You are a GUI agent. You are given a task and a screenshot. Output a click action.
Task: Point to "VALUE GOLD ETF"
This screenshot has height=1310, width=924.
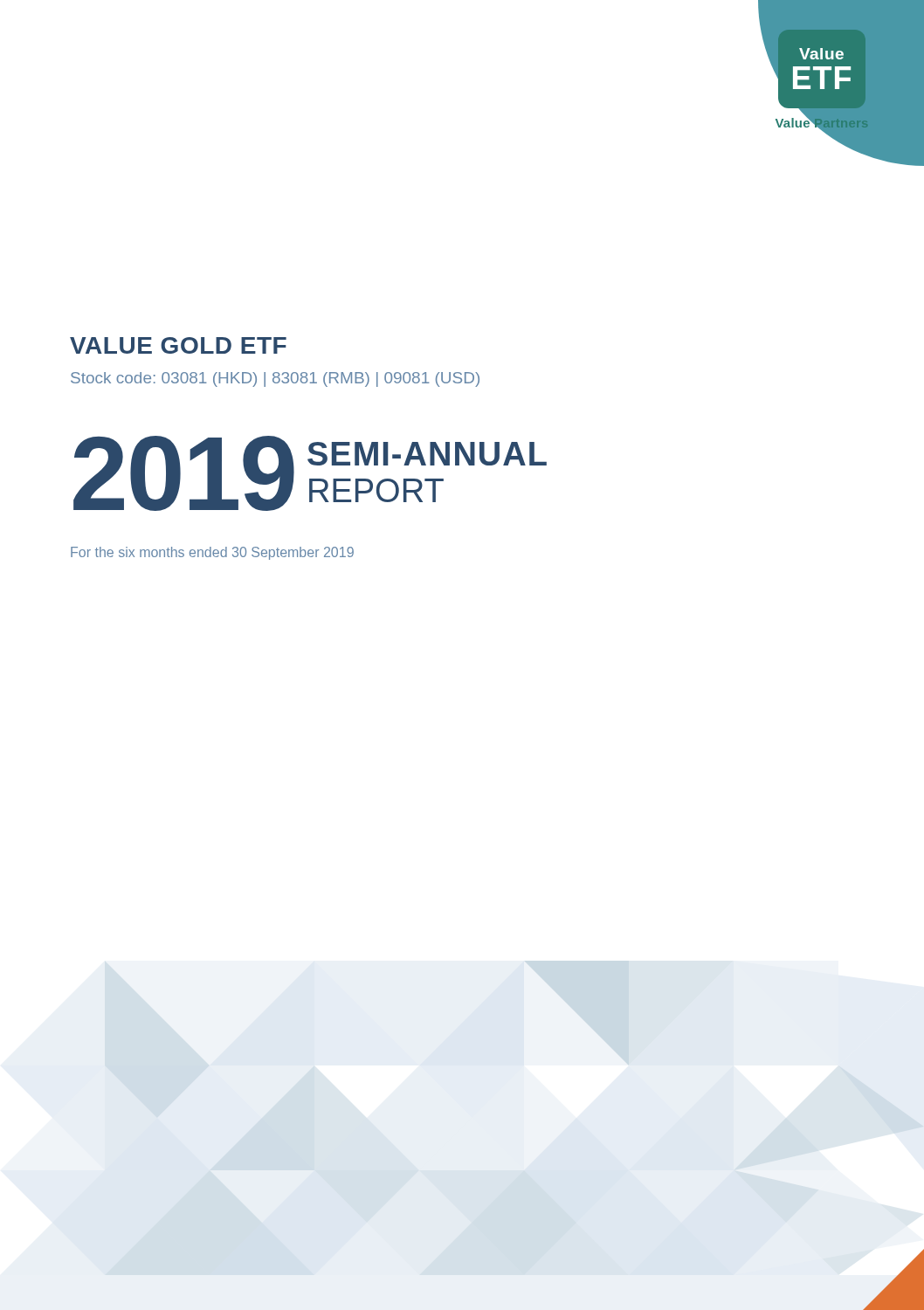point(179,345)
